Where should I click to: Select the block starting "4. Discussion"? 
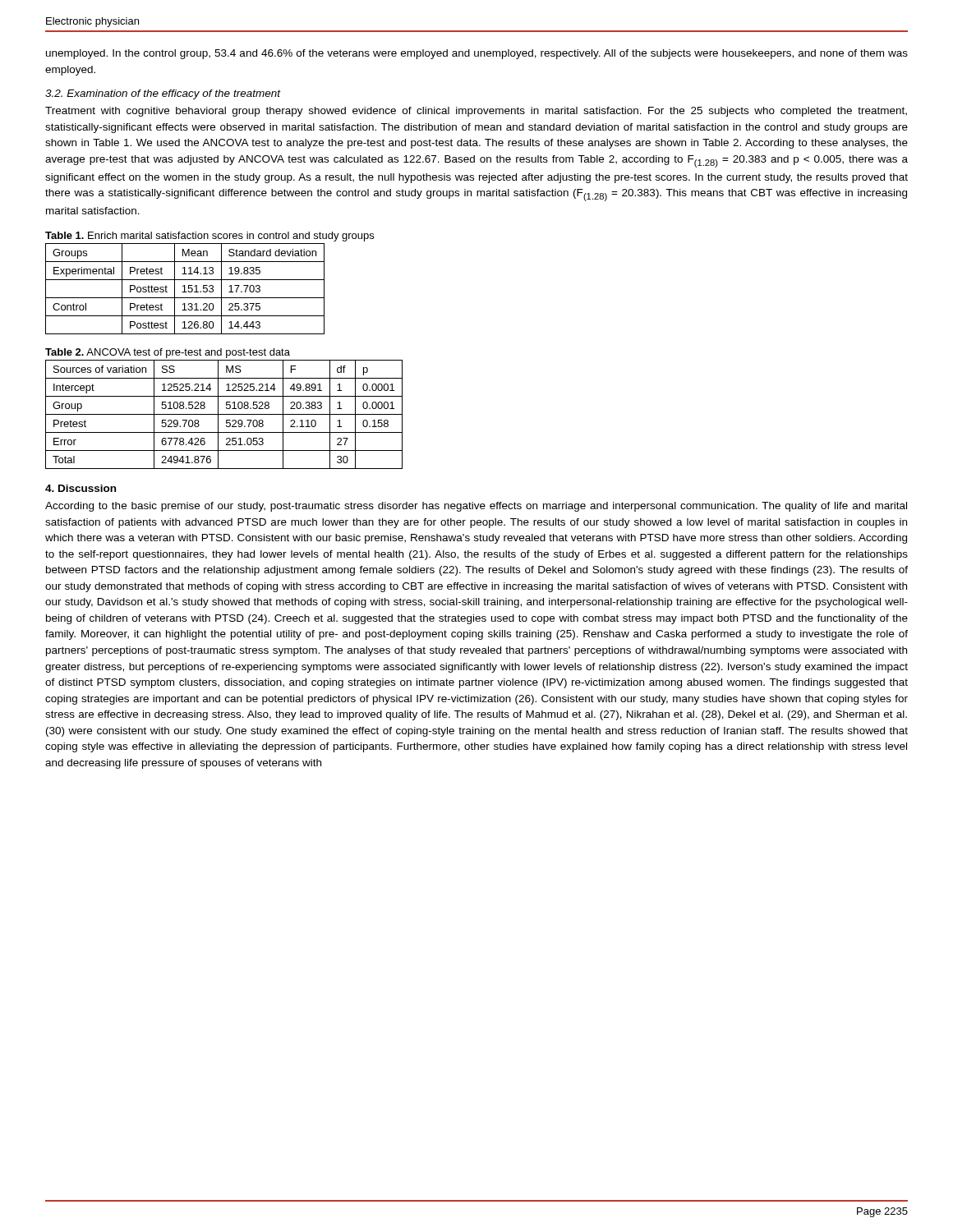pyautogui.click(x=81, y=488)
